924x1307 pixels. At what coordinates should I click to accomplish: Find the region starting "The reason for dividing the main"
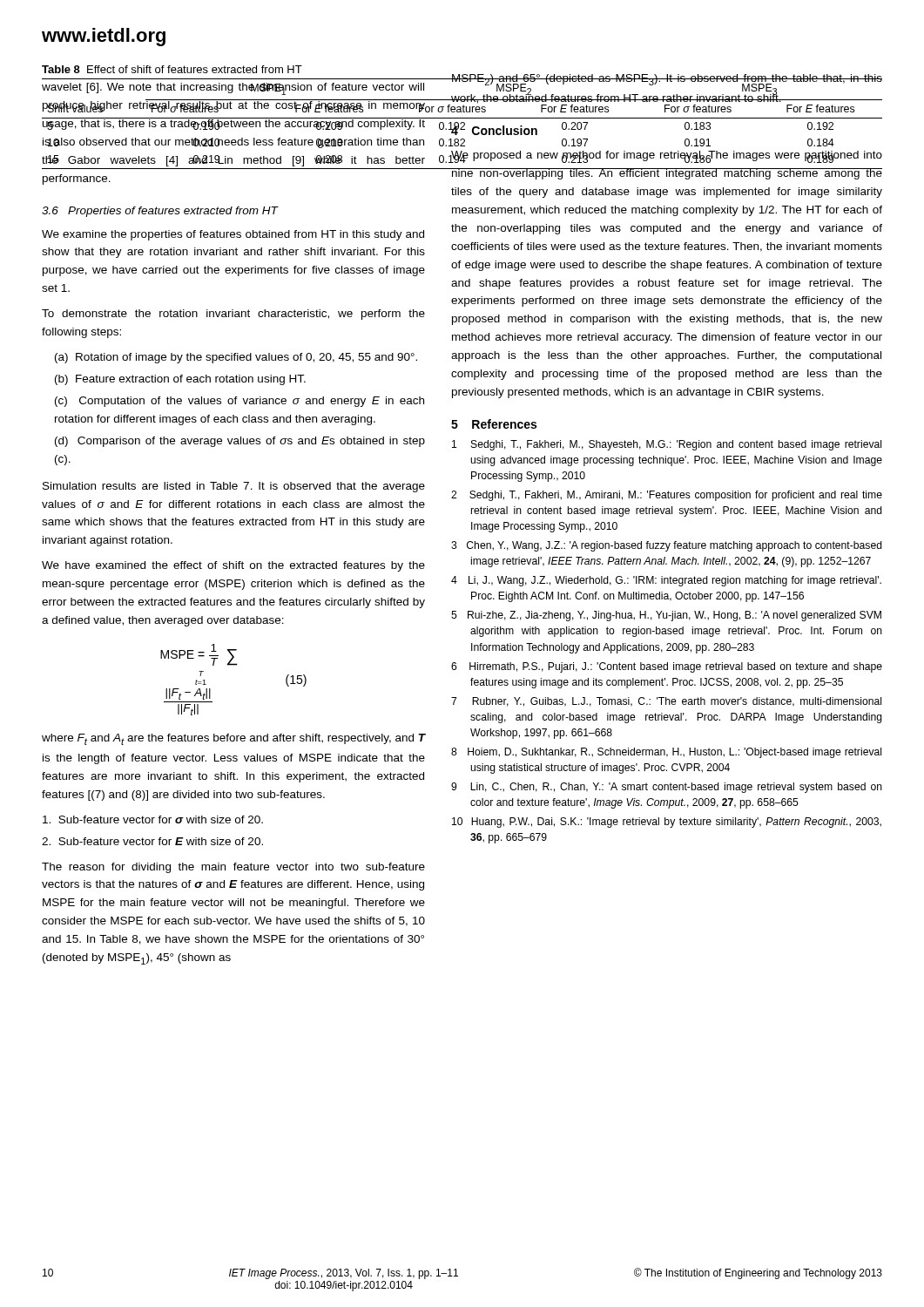click(233, 913)
